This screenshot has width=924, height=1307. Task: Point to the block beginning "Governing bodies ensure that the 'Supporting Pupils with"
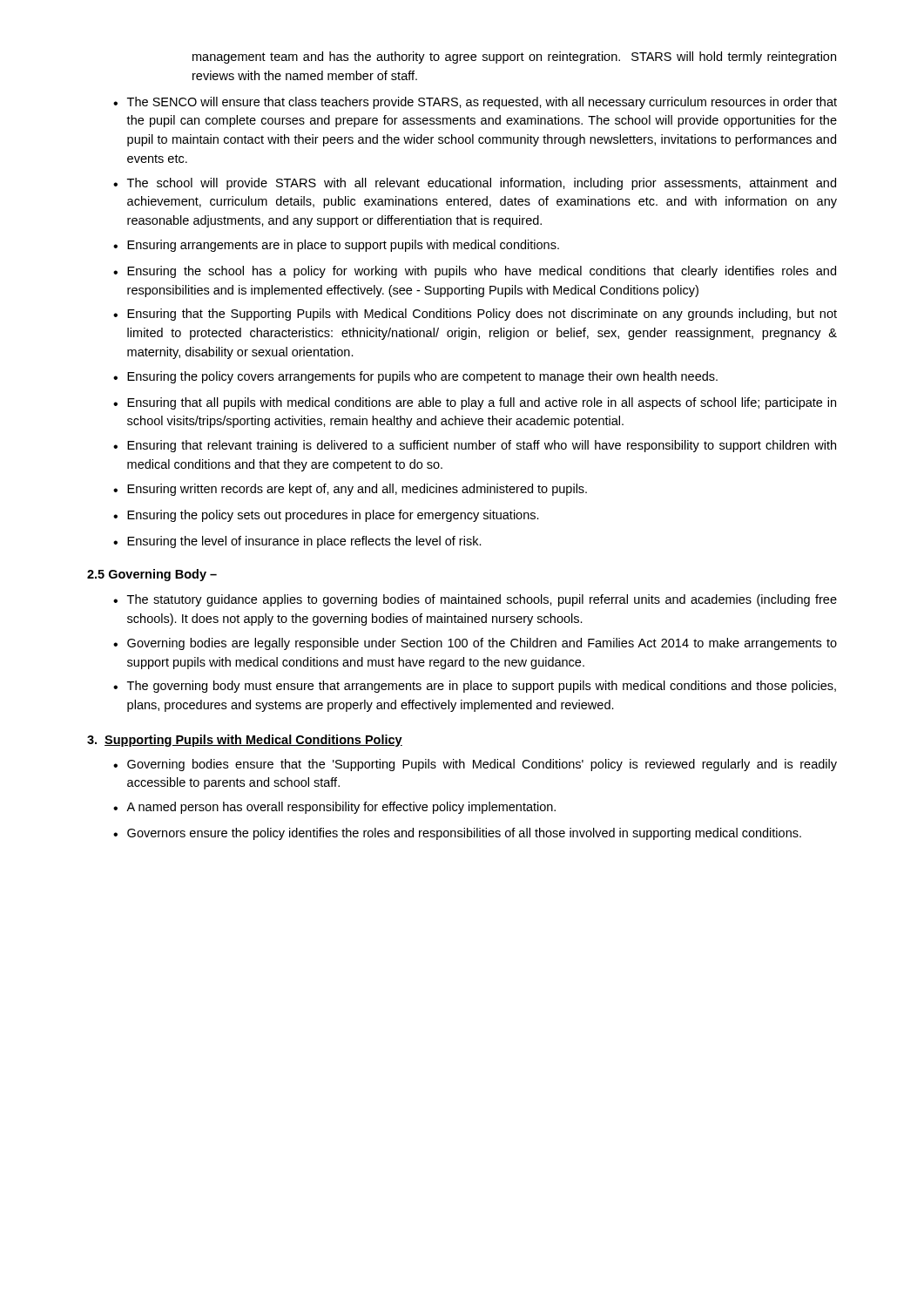482,774
